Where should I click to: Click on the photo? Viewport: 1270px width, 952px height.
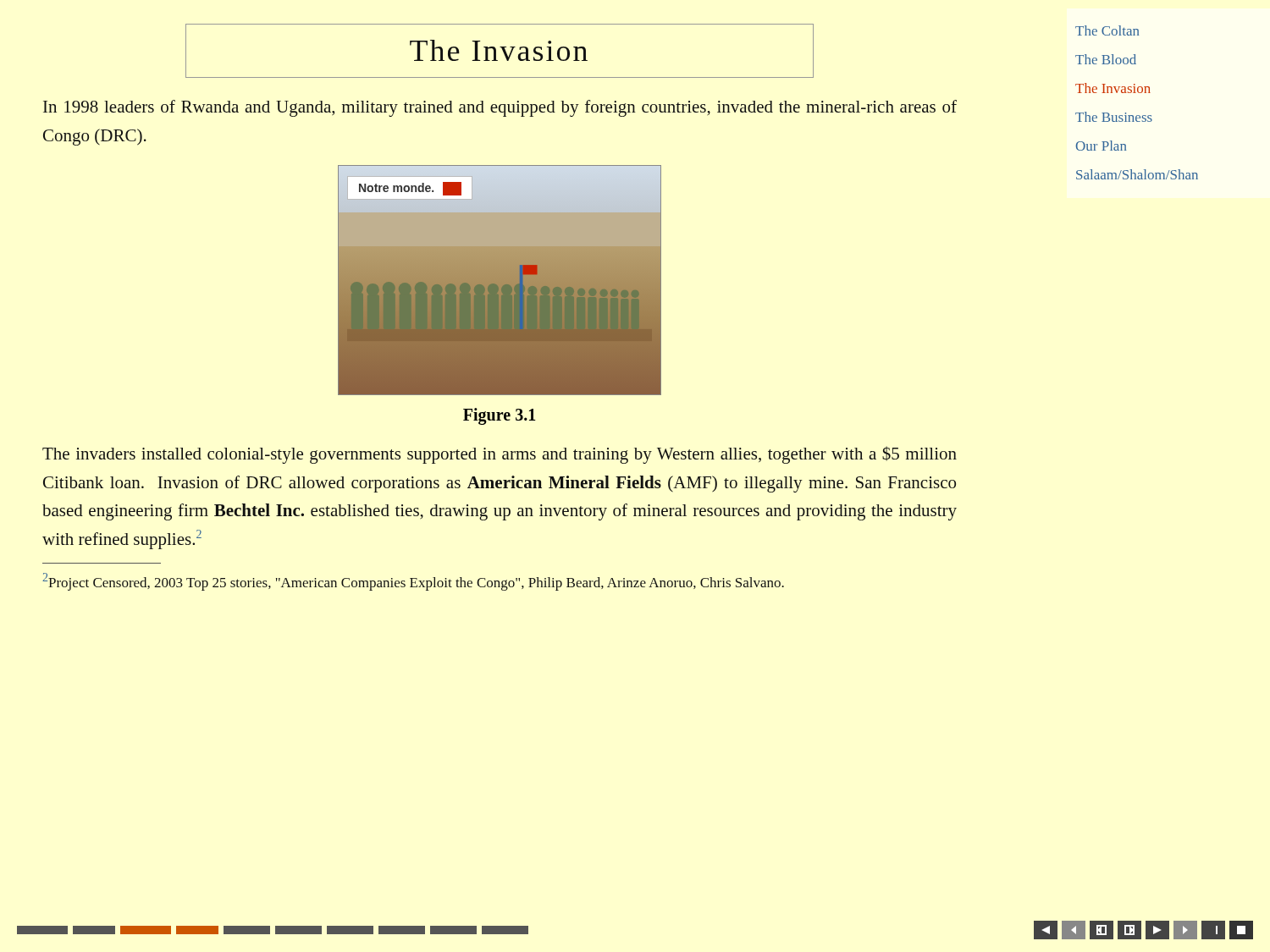coord(499,282)
